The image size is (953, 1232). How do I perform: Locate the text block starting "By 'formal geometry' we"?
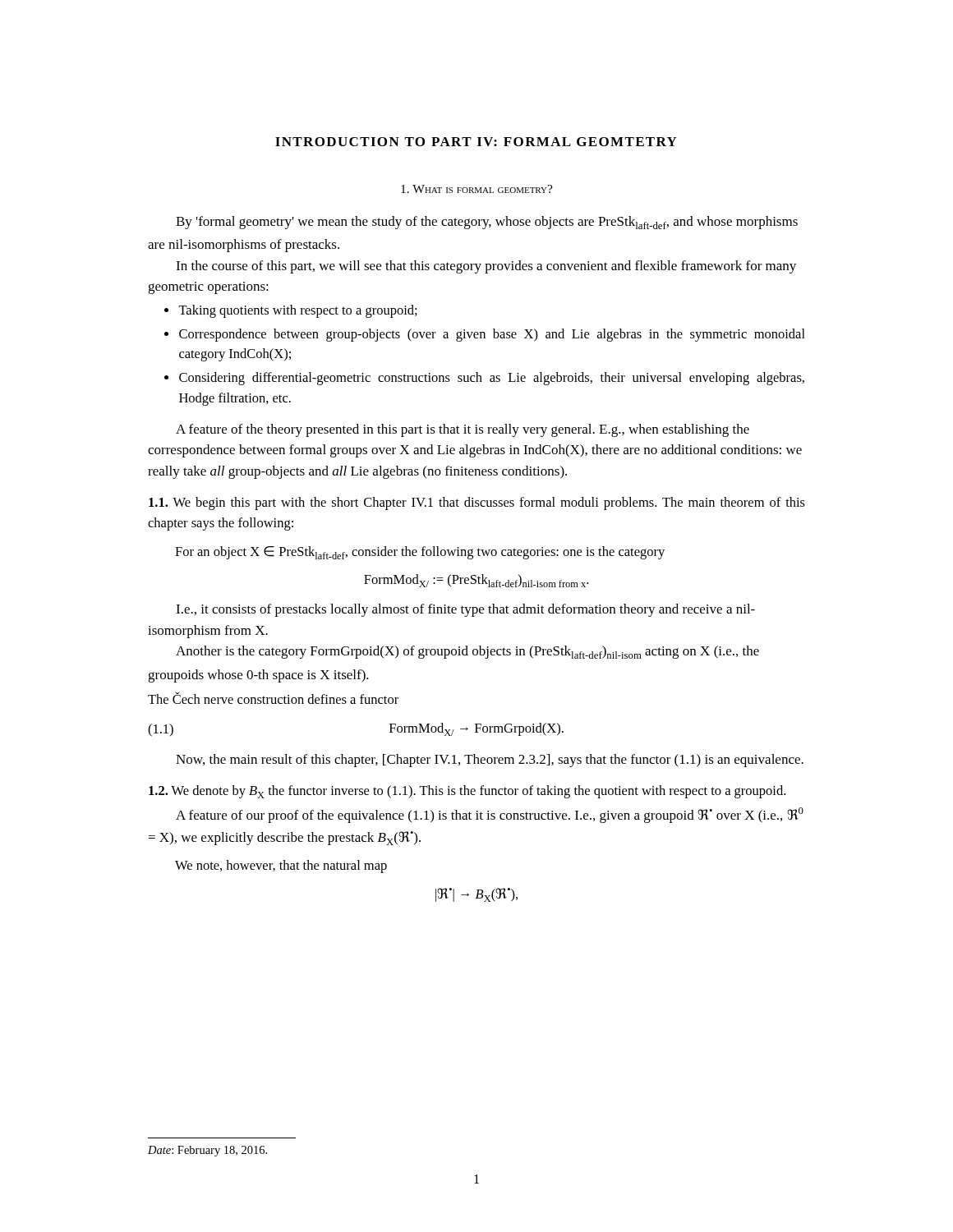[x=473, y=233]
